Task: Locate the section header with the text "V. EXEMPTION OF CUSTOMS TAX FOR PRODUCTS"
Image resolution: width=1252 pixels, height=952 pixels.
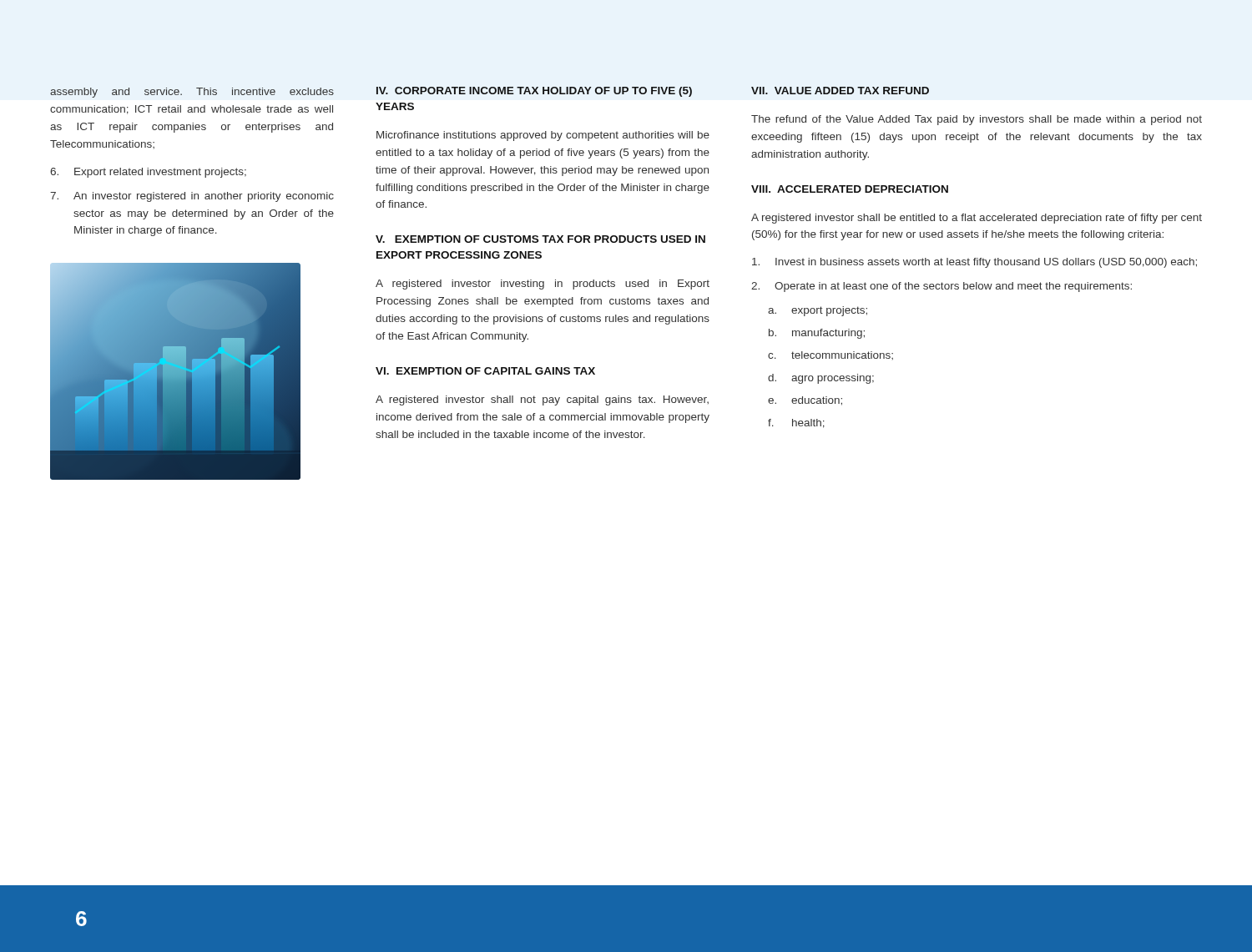Action: pyautogui.click(x=541, y=247)
